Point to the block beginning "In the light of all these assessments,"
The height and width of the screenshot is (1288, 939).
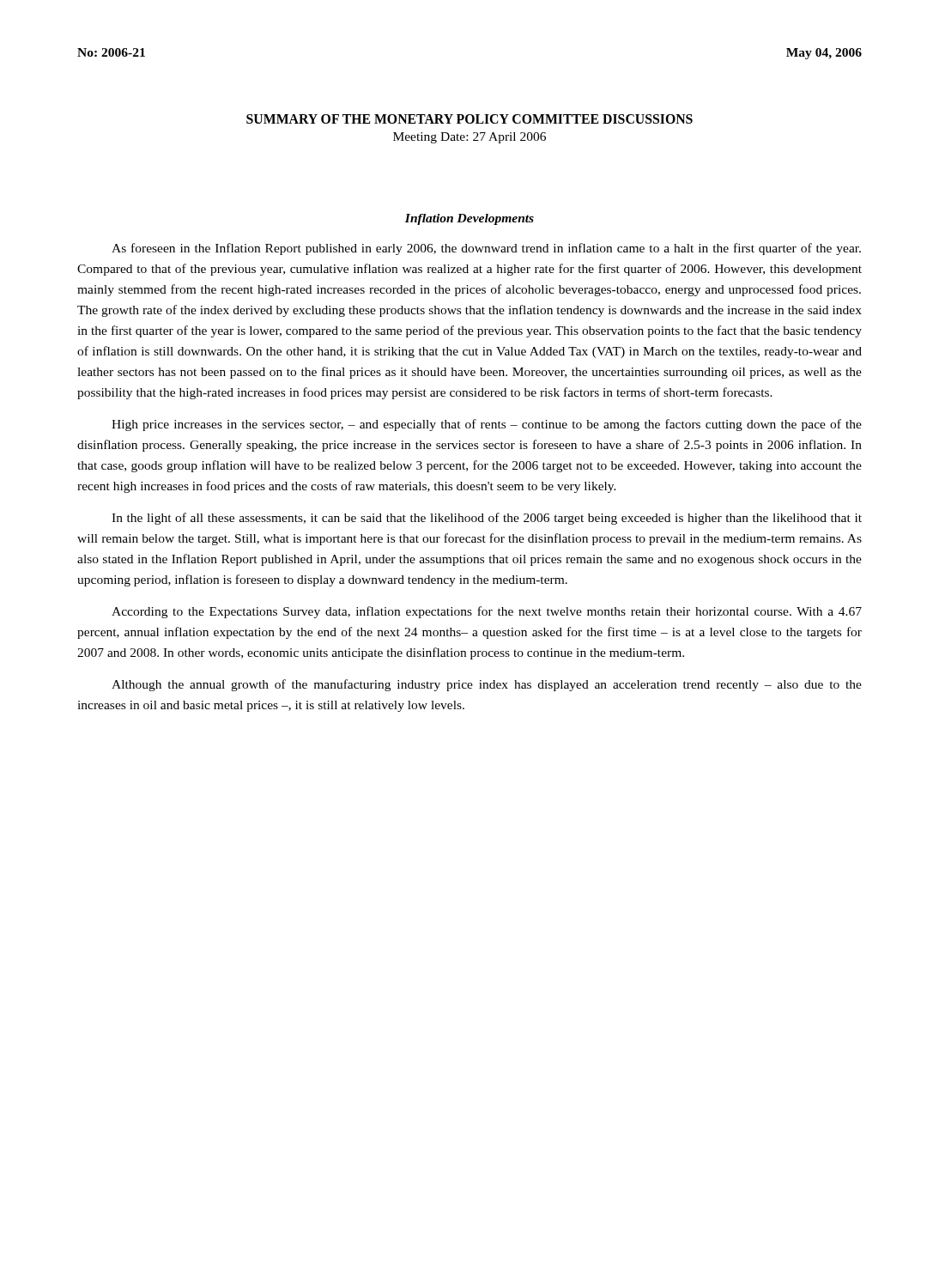click(470, 548)
